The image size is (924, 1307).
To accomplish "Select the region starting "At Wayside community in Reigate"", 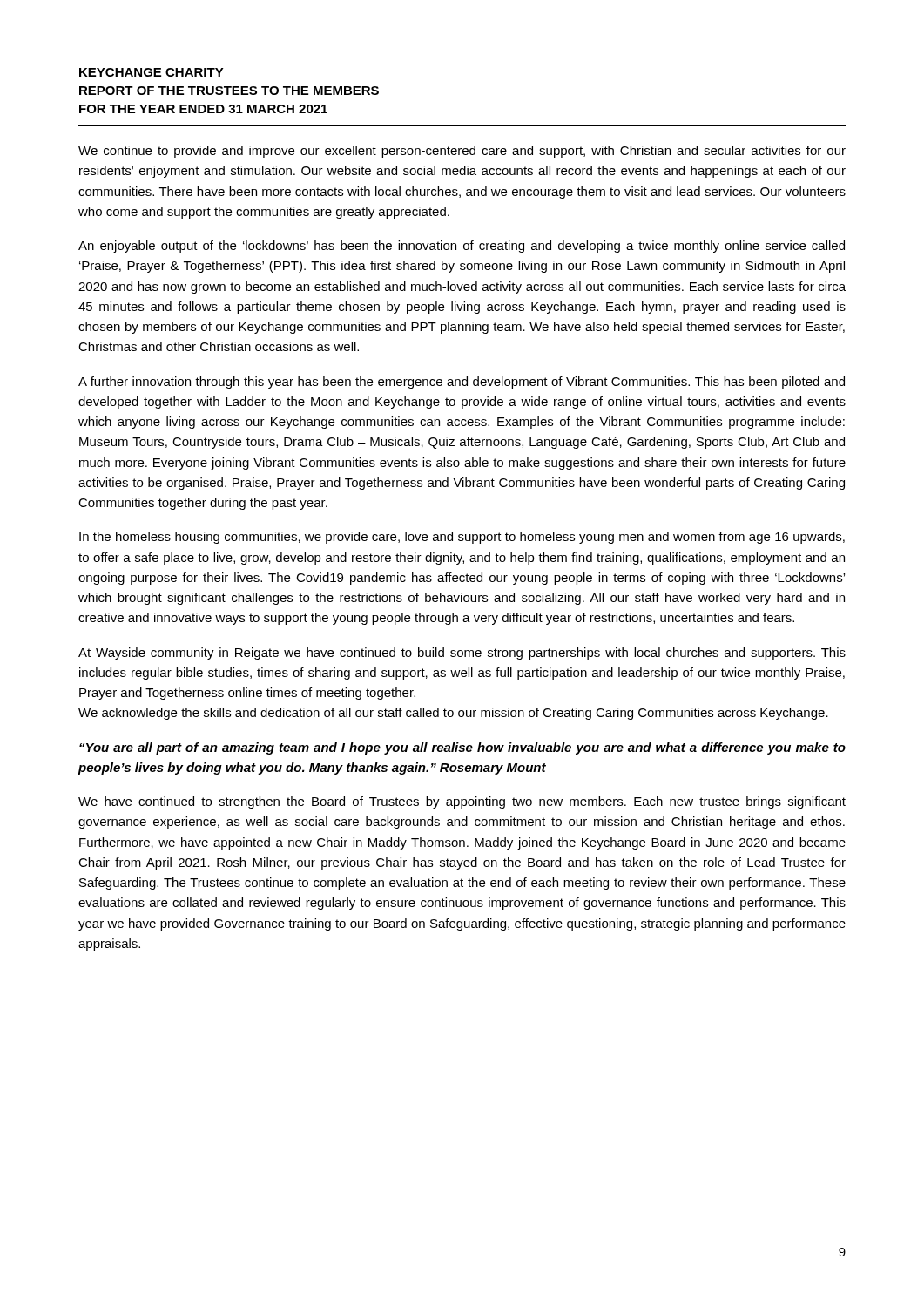I will click(462, 682).
